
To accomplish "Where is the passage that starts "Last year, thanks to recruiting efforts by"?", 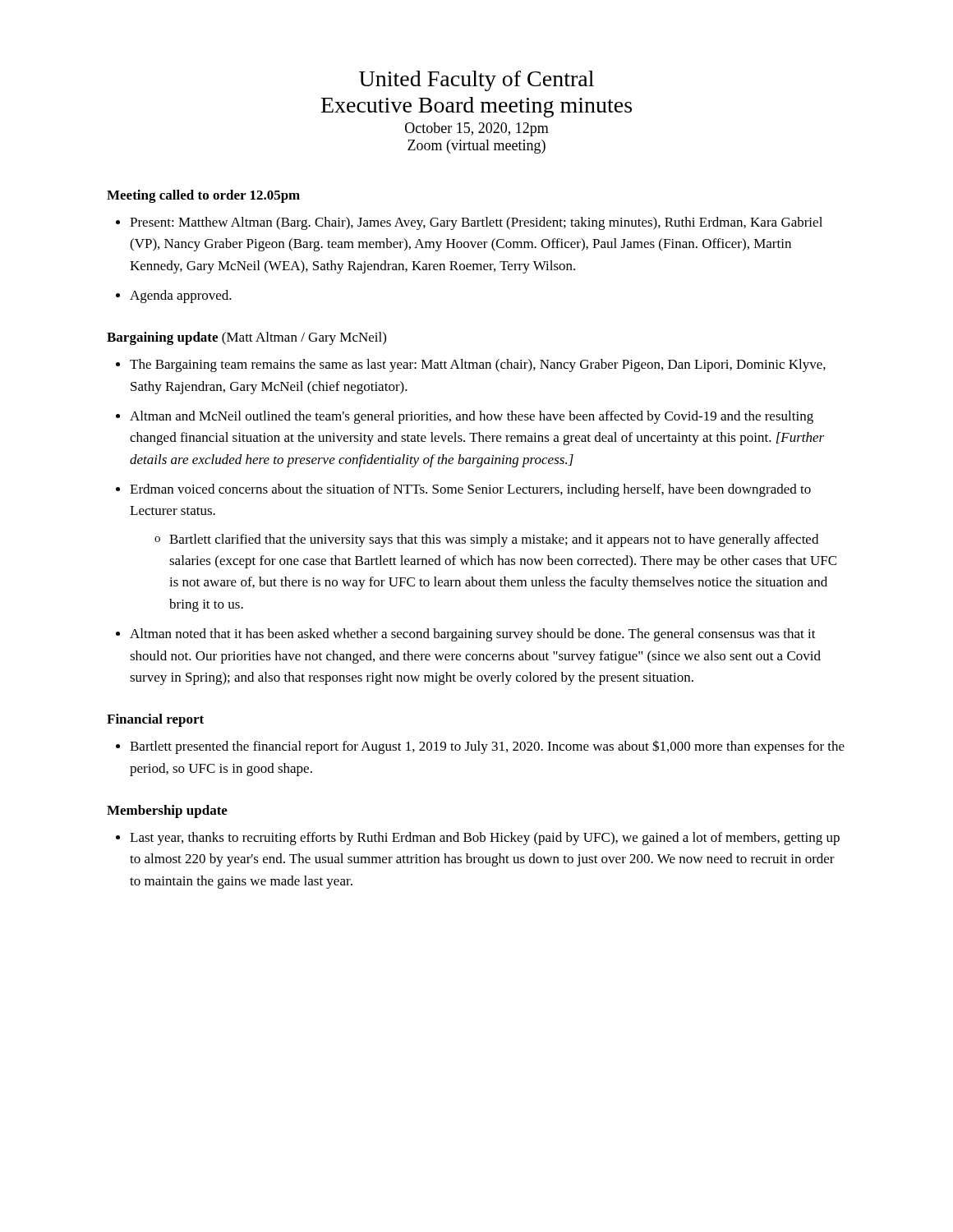I will pyautogui.click(x=488, y=859).
